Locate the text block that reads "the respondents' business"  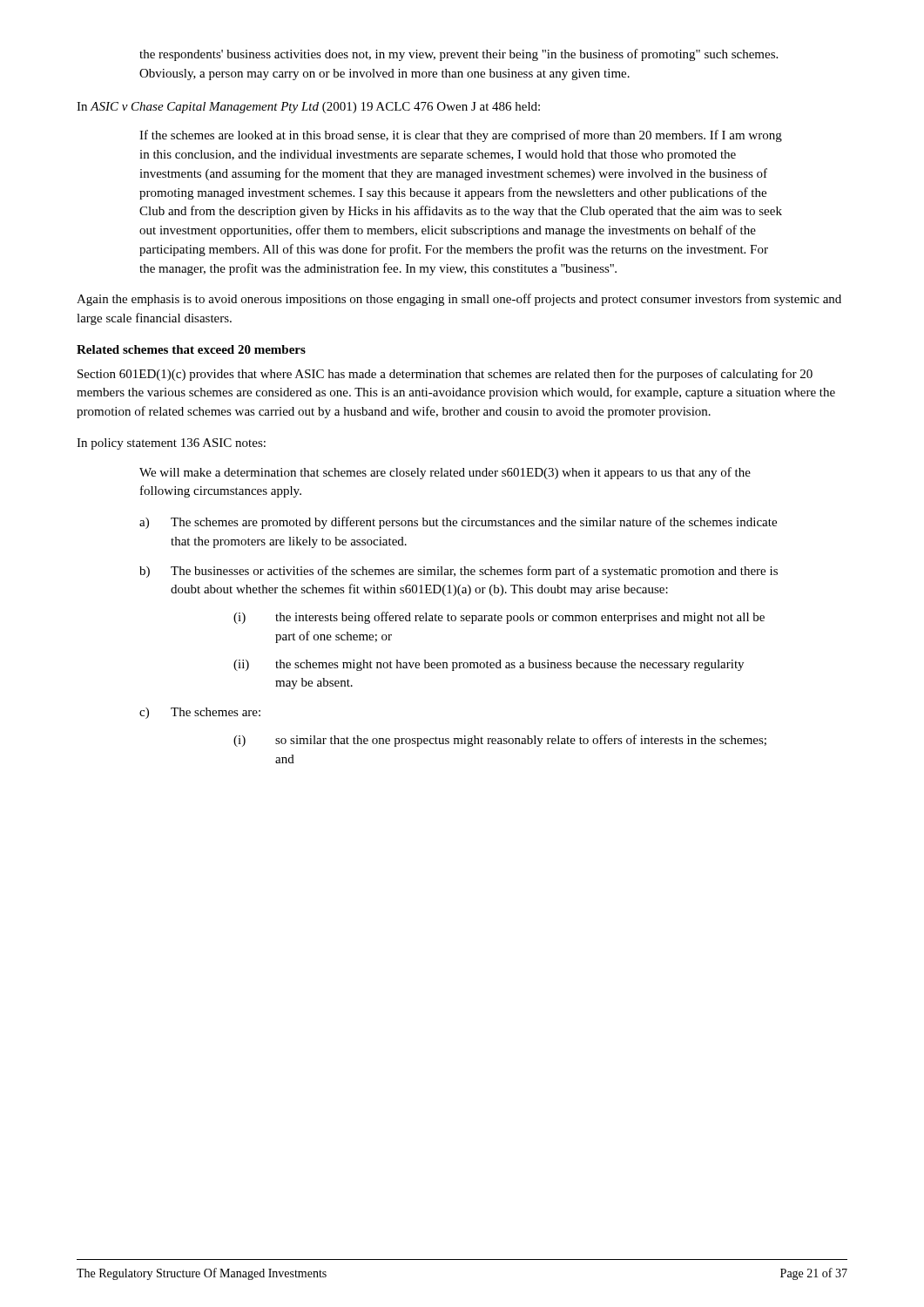tap(459, 64)
